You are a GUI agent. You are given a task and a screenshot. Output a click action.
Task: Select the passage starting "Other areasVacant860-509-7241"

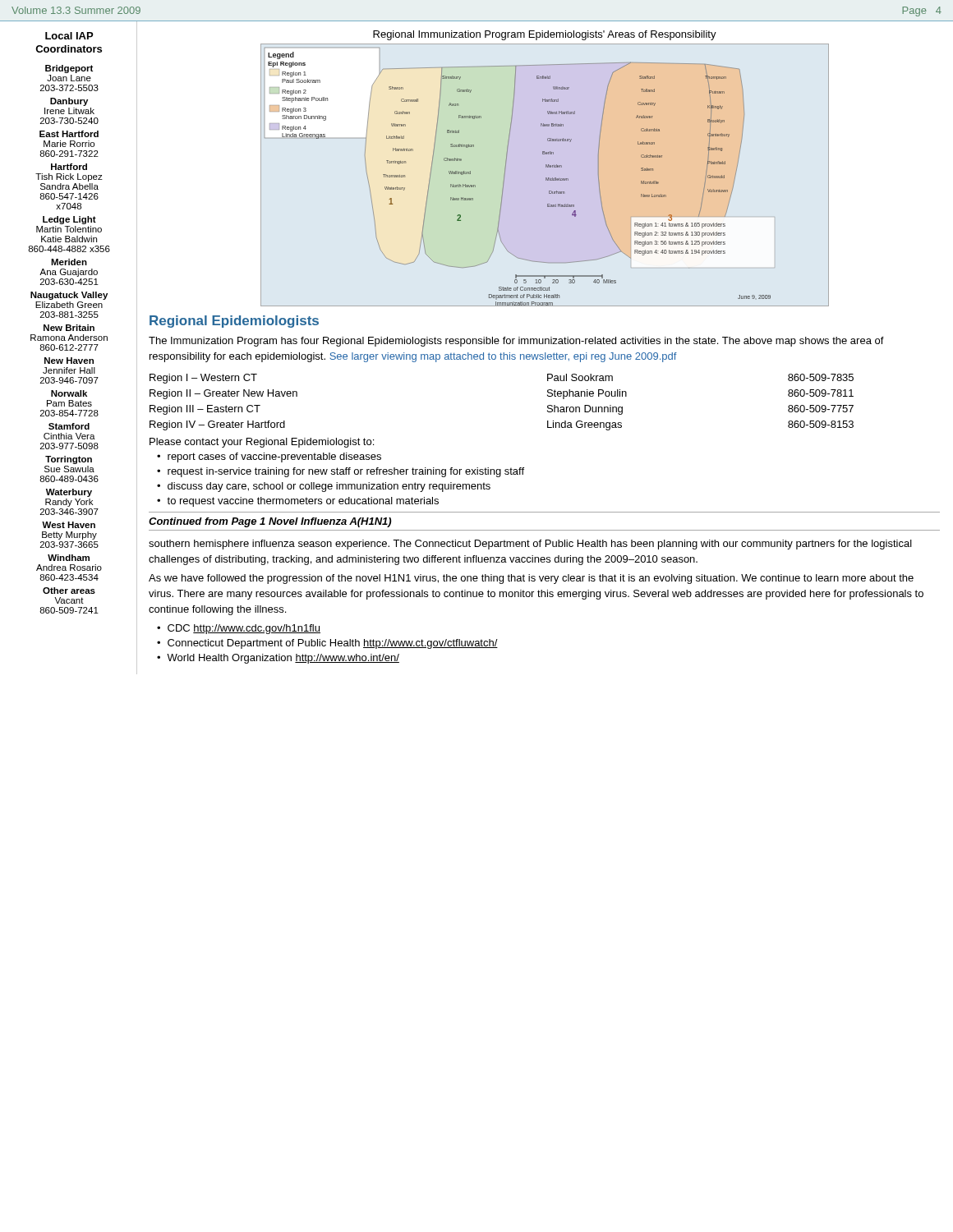(69, 601)
